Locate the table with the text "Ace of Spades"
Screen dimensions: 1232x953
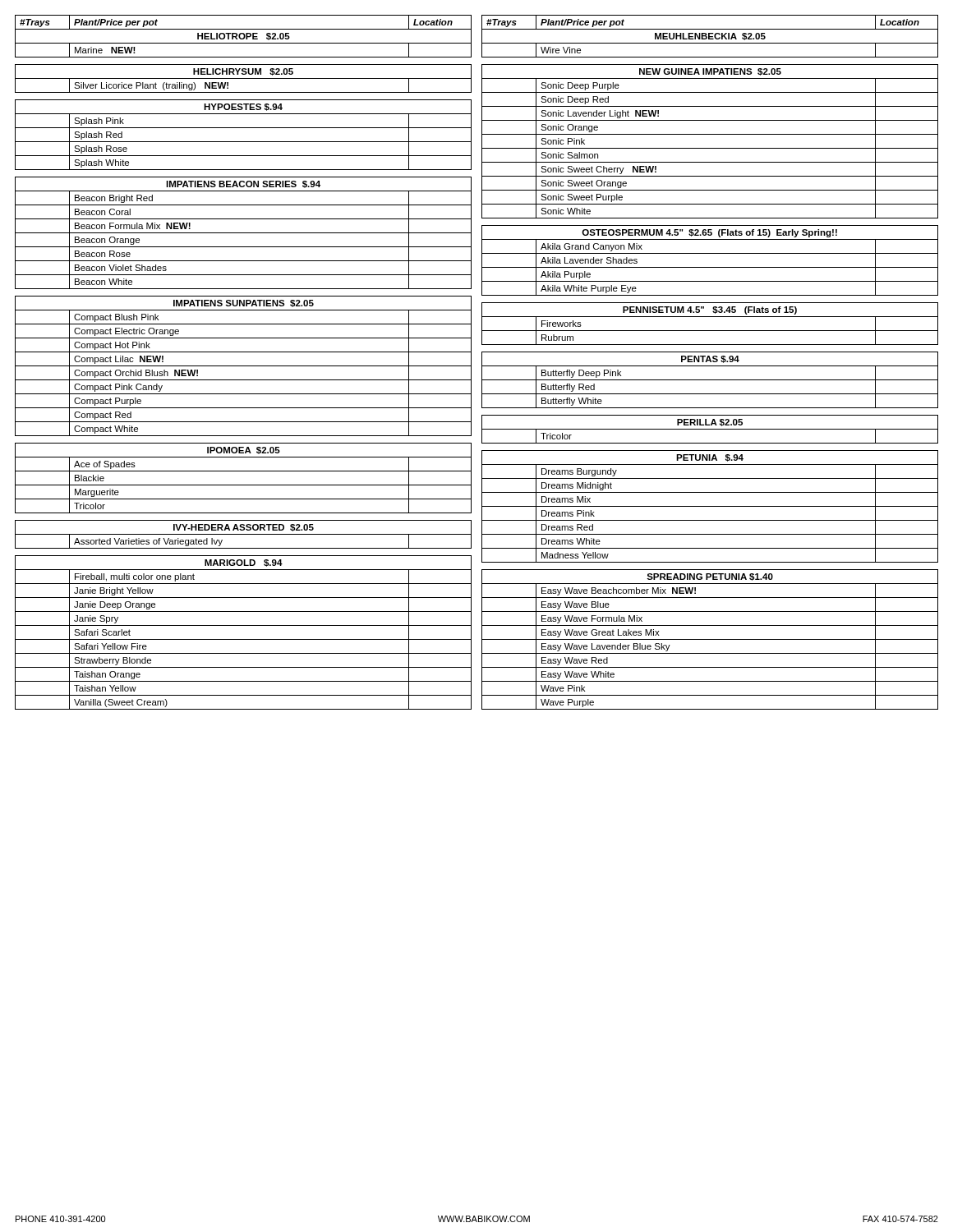(243, 478)
